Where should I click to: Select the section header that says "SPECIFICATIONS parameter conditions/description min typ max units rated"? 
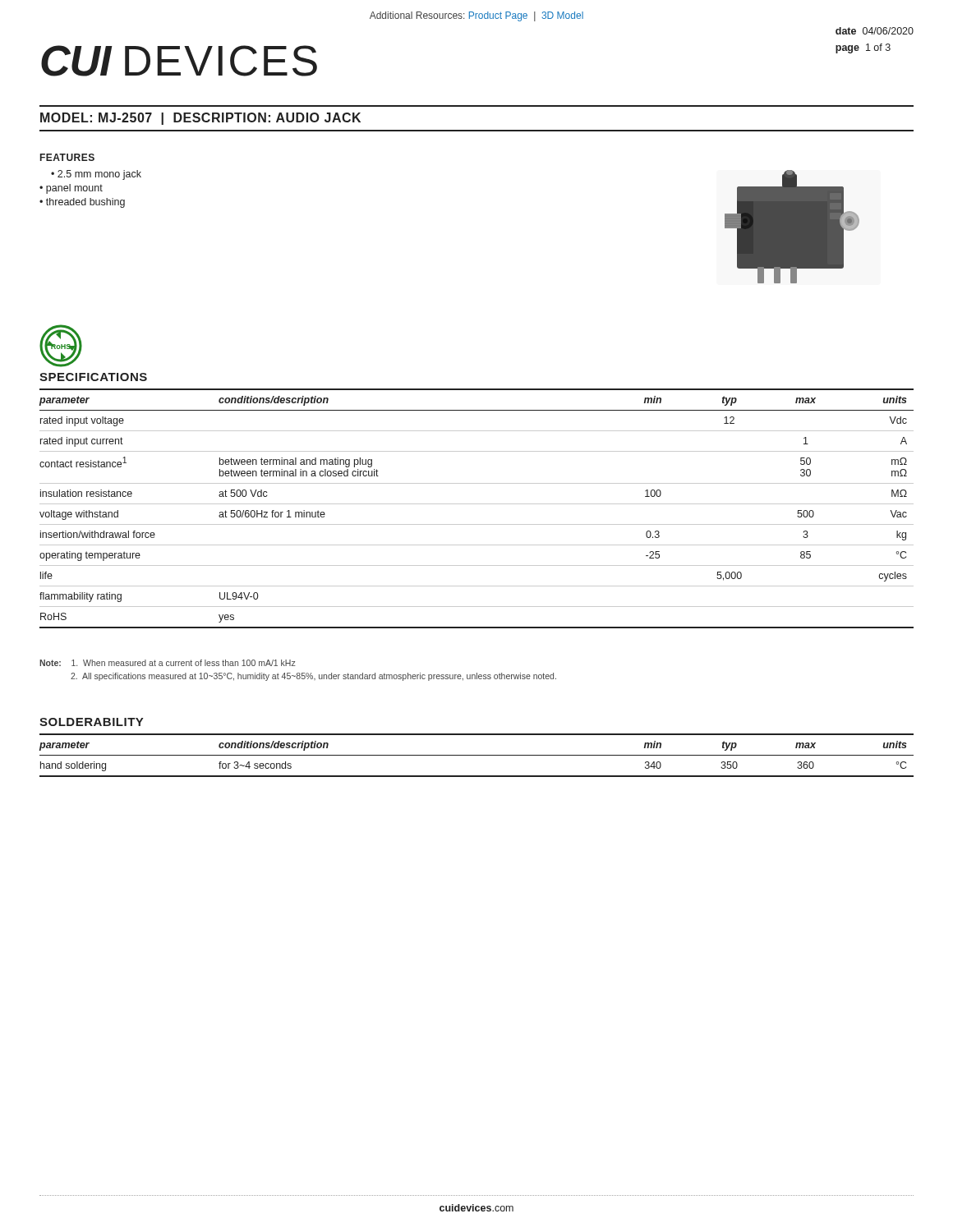pyautogui.click(x=476, y=499)
